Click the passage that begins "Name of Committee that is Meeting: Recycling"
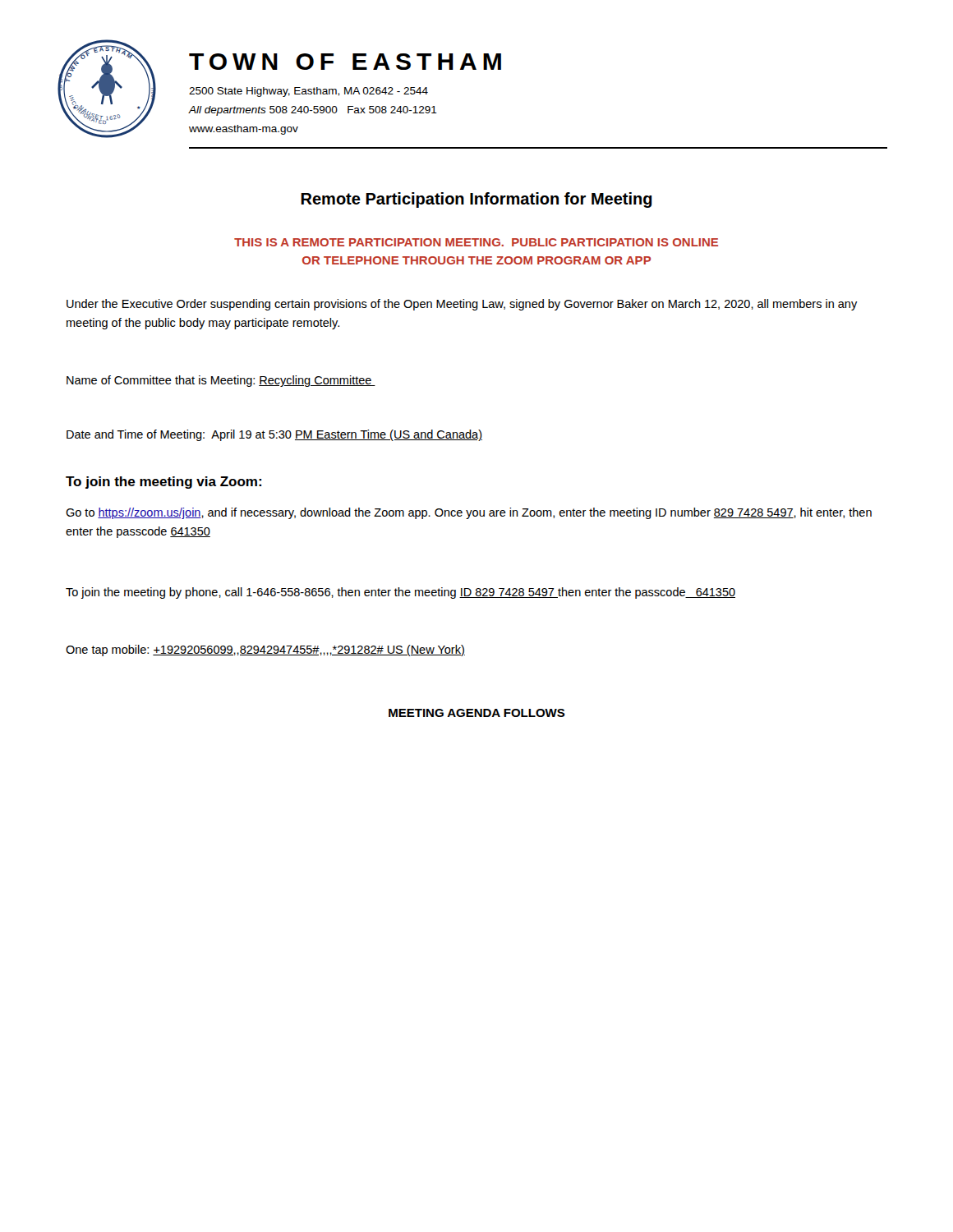This screenshot has width=953, height=1232. 220,380
